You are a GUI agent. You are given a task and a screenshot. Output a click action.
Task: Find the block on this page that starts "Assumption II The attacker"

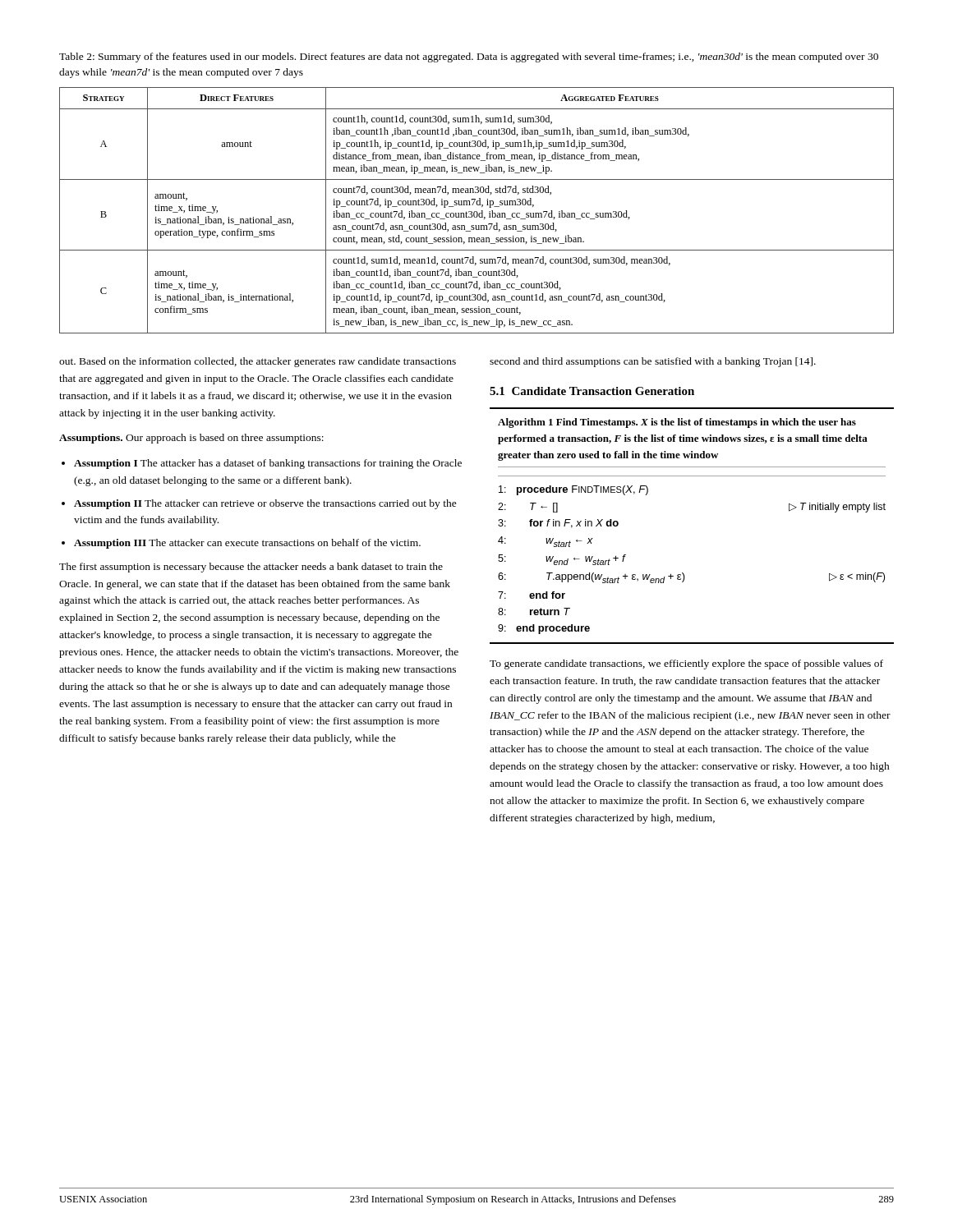point(265,511)
